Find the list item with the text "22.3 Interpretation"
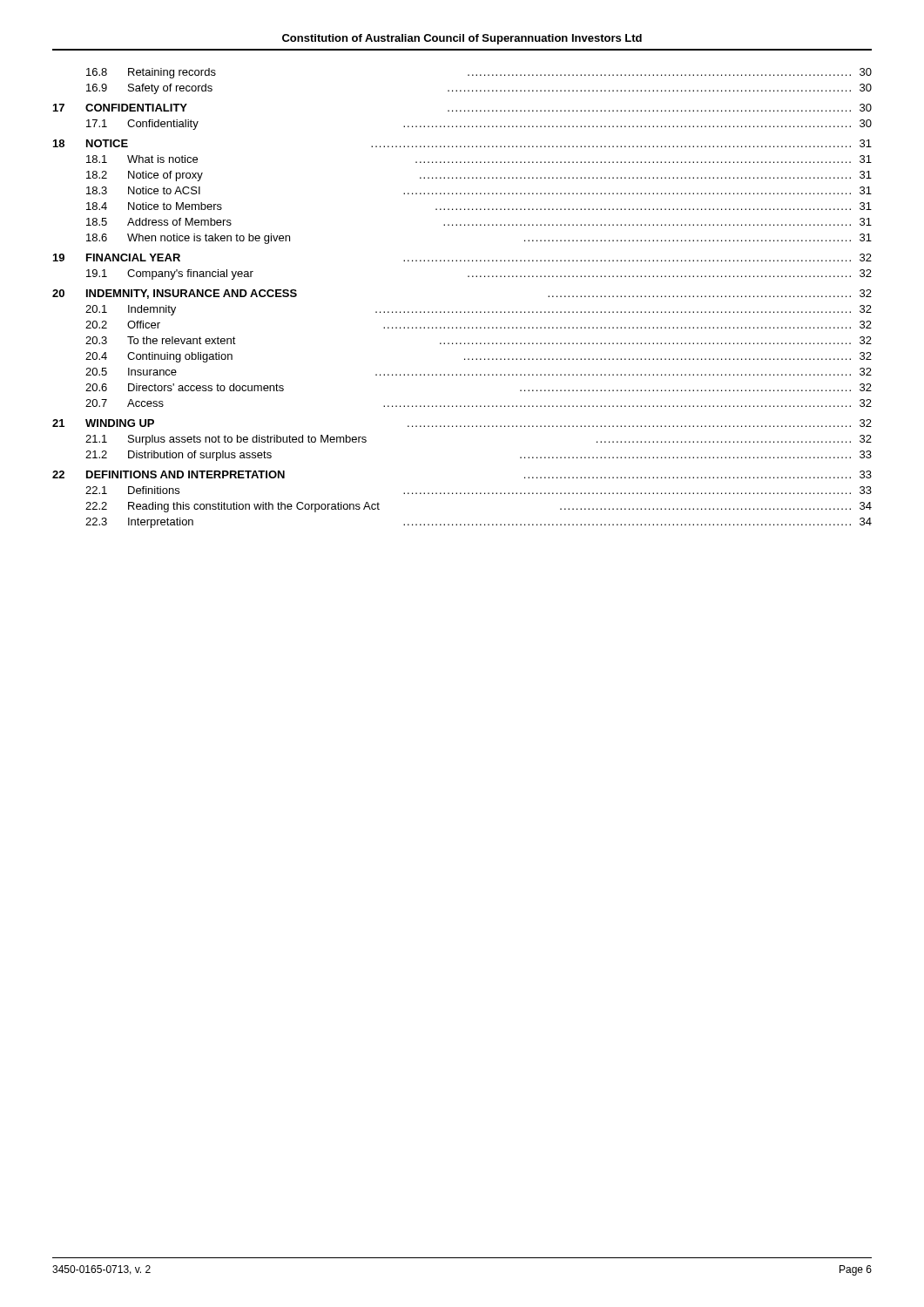Image resolution: width=924 pixels, height=1307 pixels. 479,521
